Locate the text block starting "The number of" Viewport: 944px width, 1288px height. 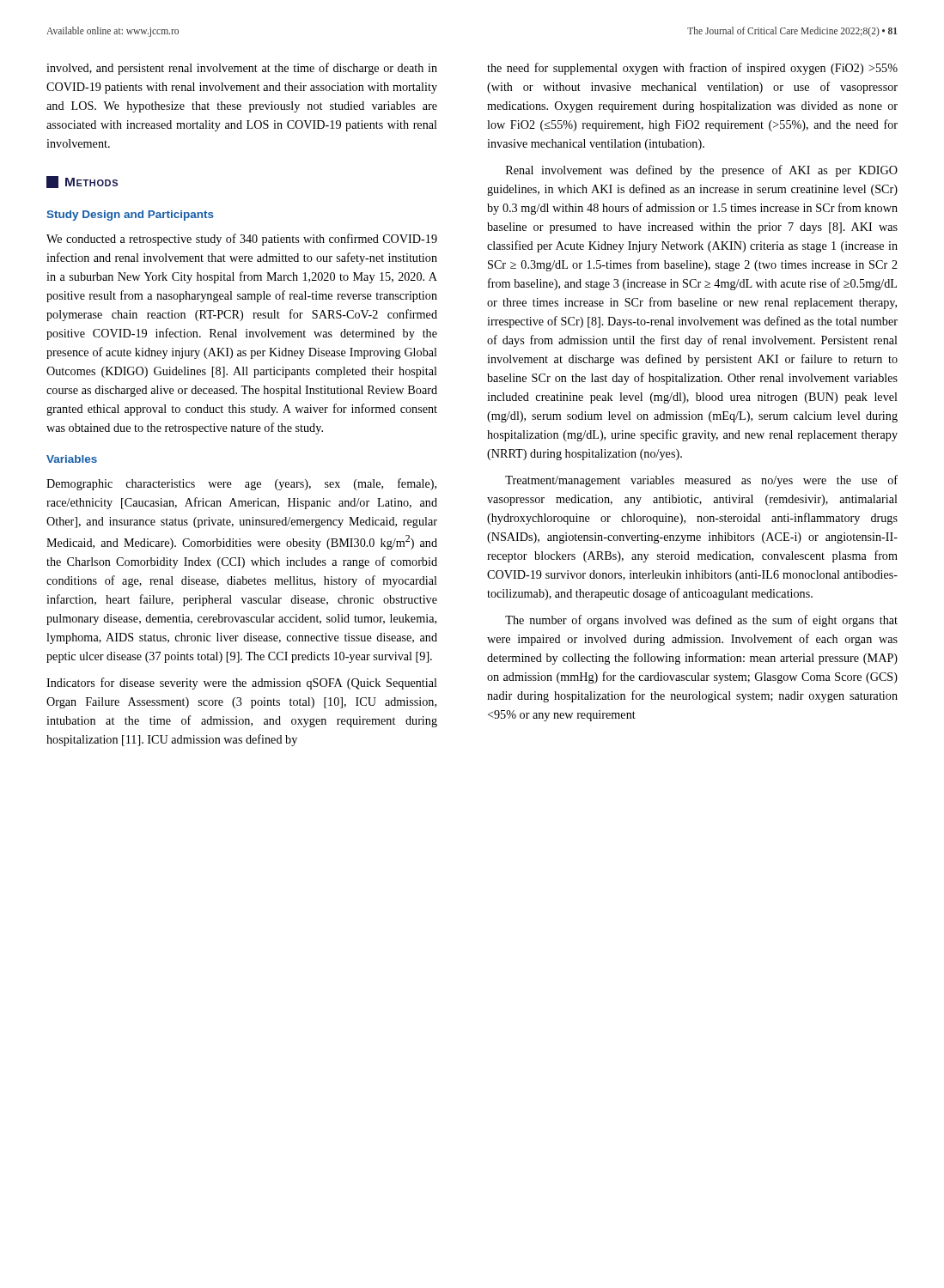point(692,667)
